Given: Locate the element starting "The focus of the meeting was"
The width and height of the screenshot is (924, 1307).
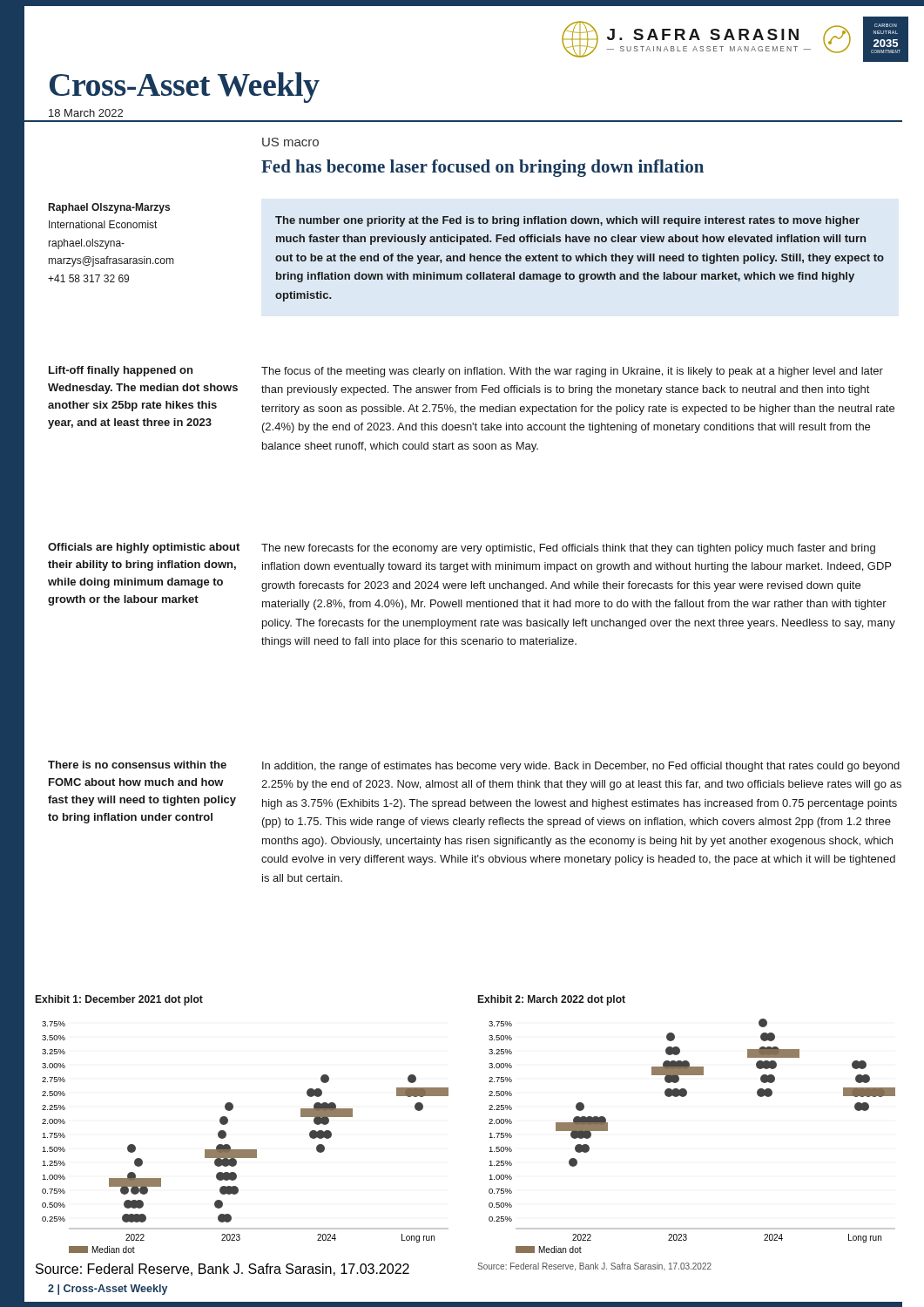Looking at the screenshot, I should click(x=578, y=408).
